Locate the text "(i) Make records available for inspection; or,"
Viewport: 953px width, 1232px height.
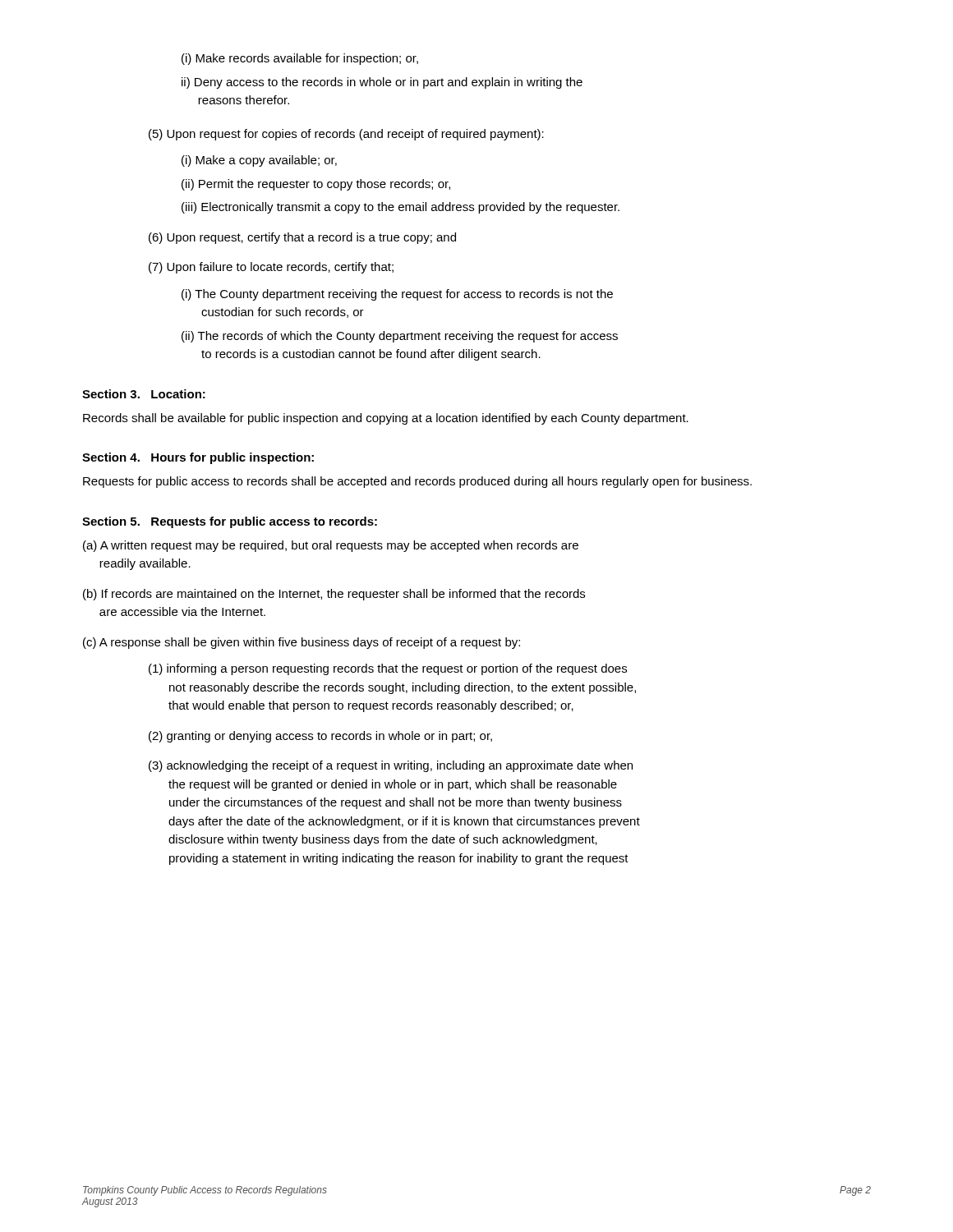pyautogui.click(x=300, y=58)
